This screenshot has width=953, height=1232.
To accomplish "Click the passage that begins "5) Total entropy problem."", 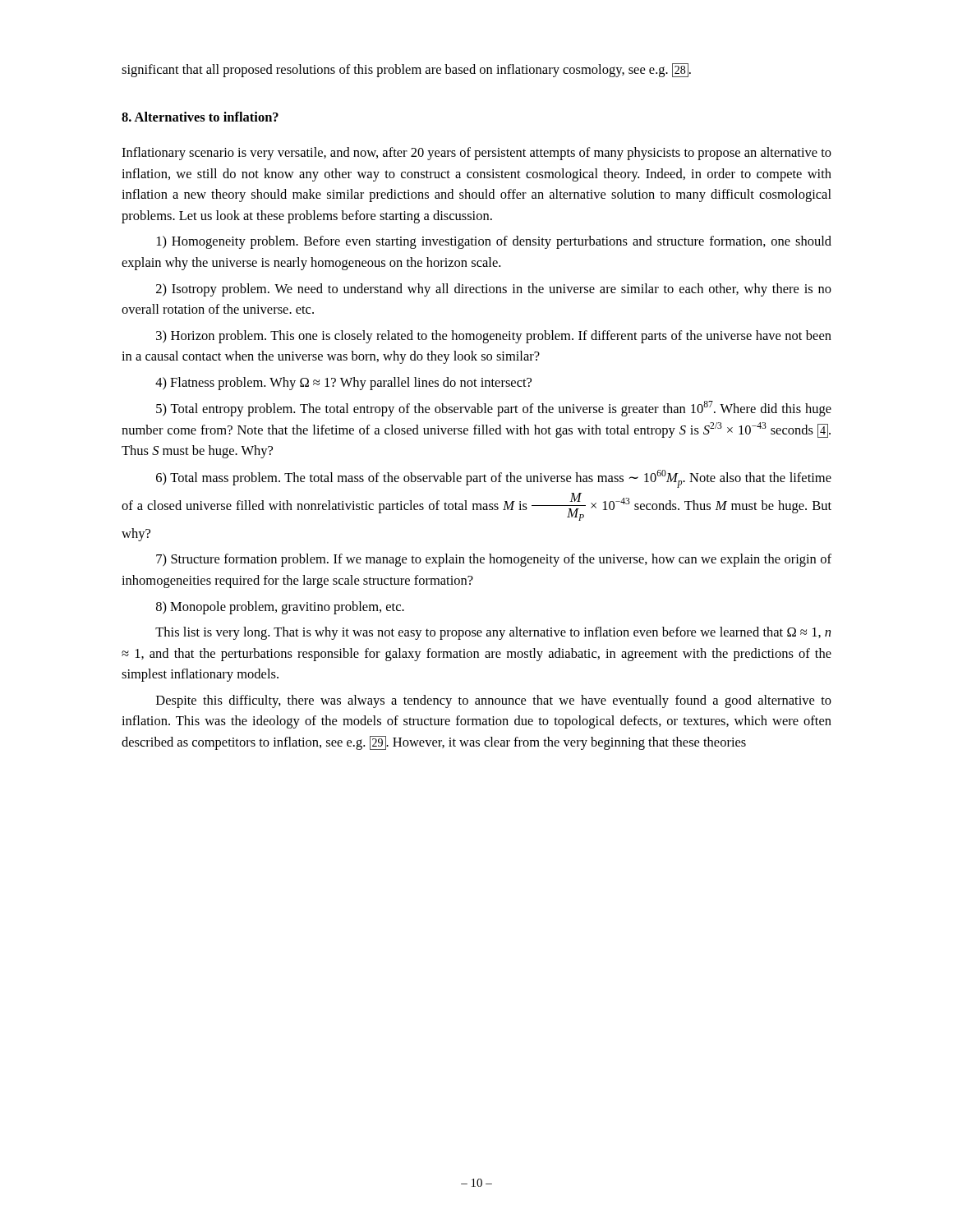I will click(476, 429).
